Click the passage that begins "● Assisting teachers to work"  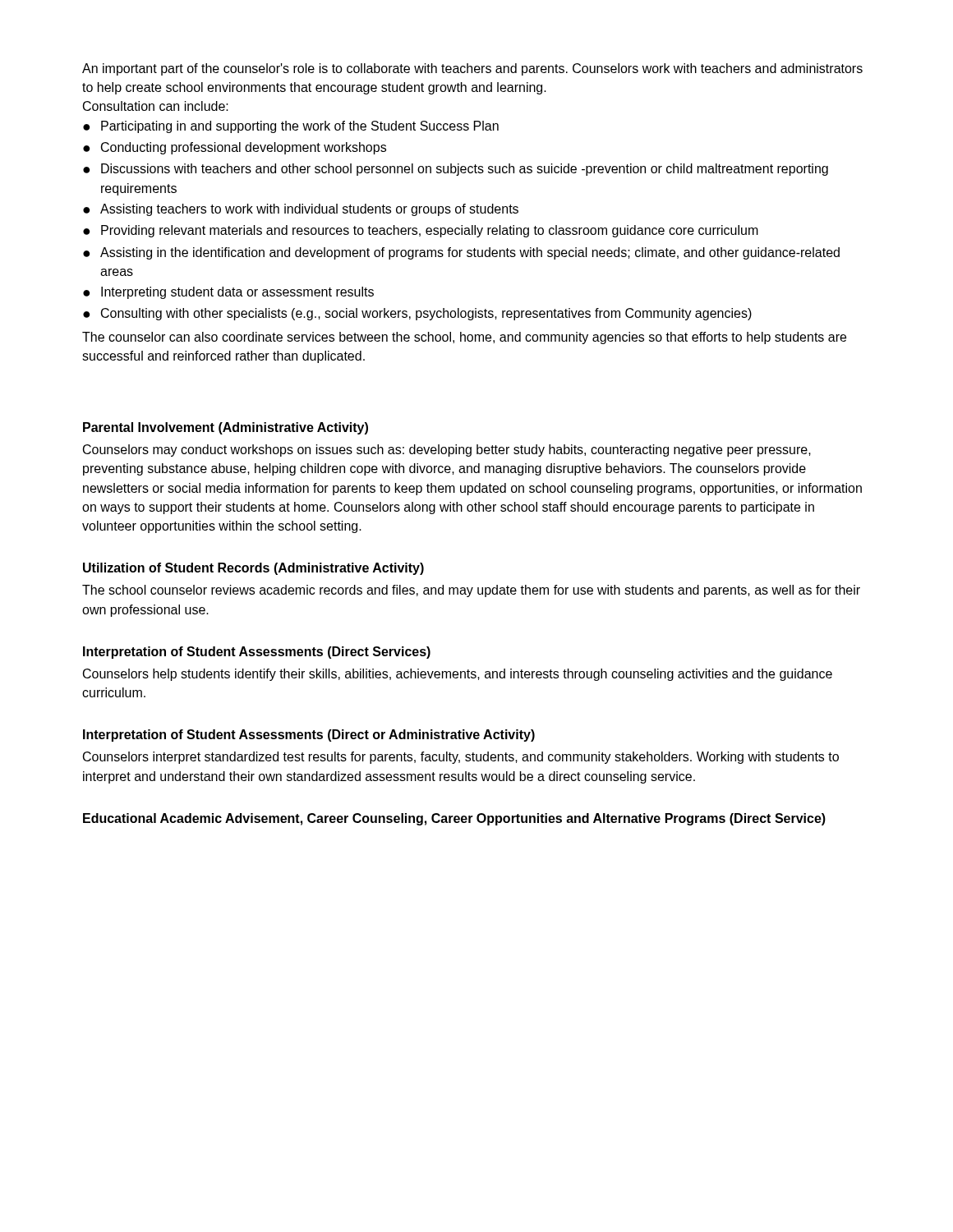click(x=301, y=209)
